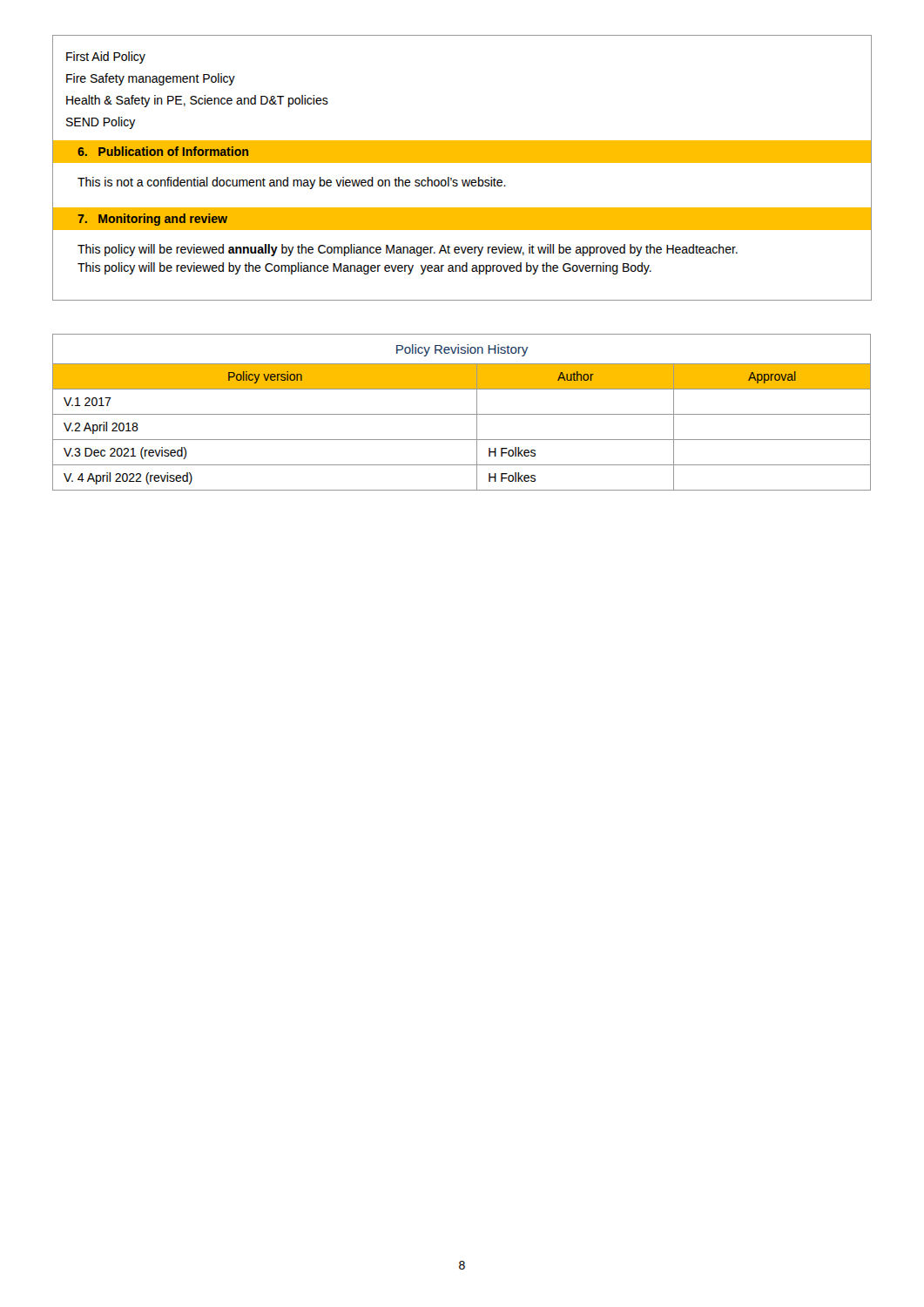
Task: Navigate to the block starting "This is not a confidential"
Action: pyautogui.click(x=292, y=182)
